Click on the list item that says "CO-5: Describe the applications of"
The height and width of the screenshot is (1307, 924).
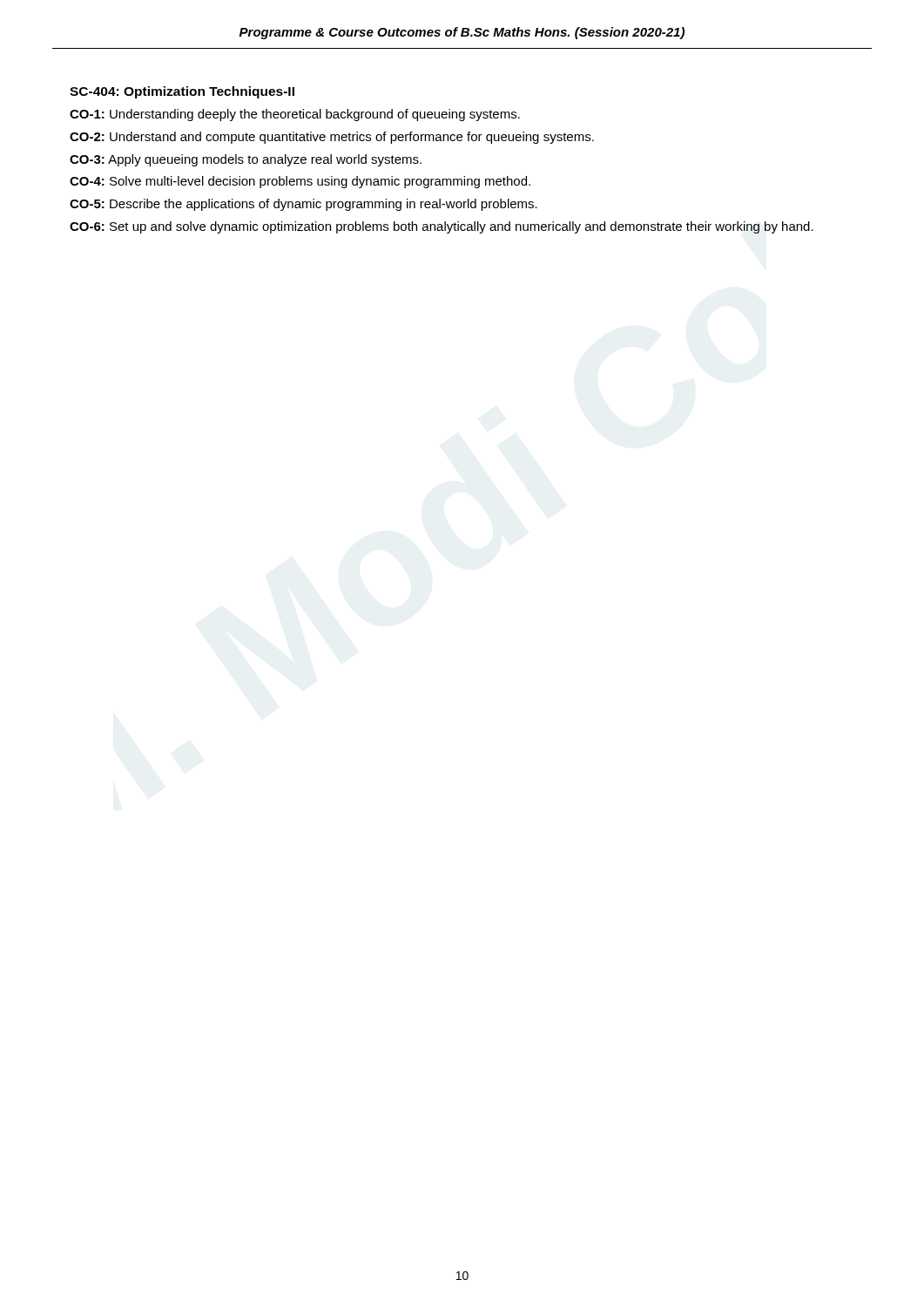[x=304, y=203]
